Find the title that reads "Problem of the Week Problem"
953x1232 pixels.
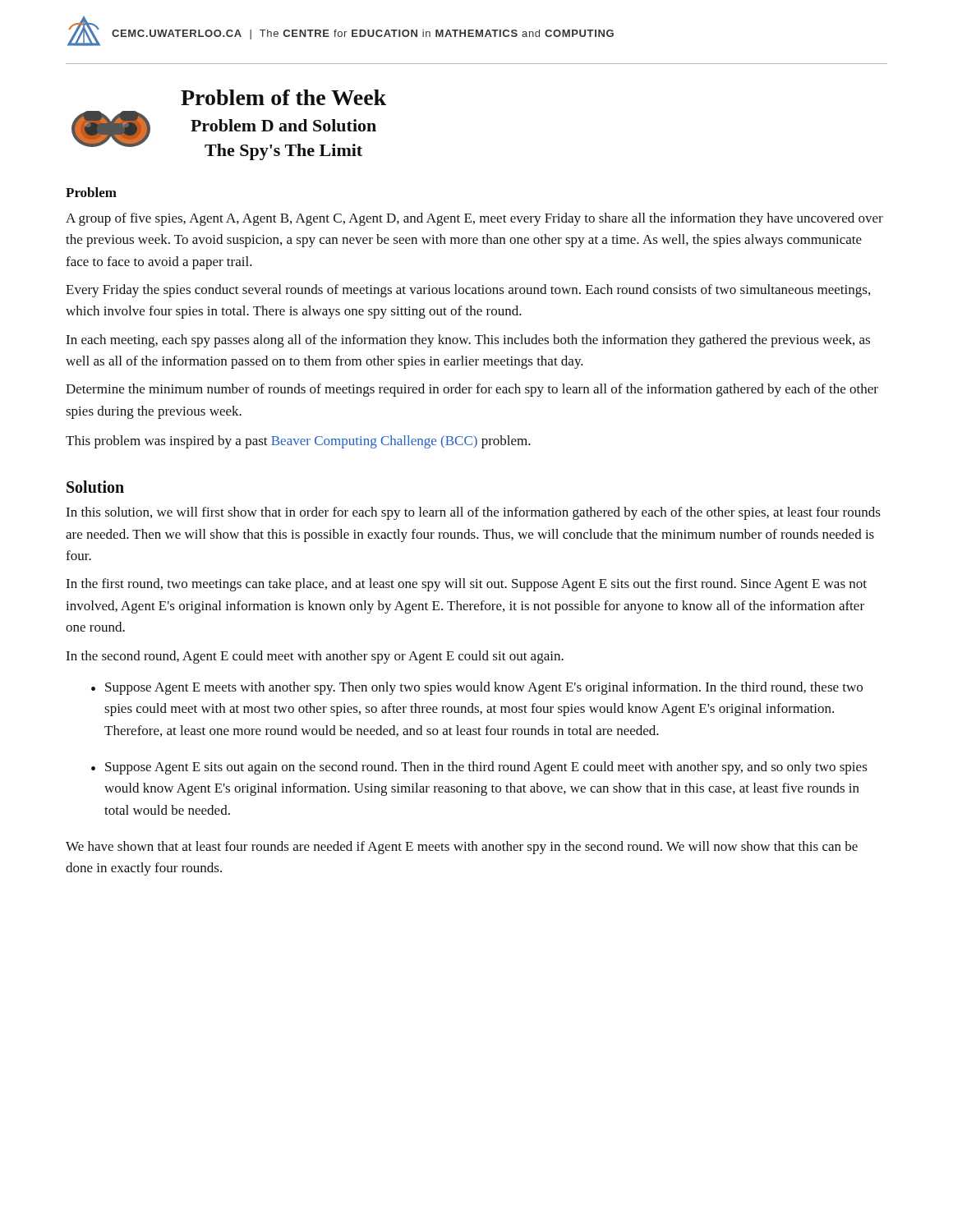[284, 123]
